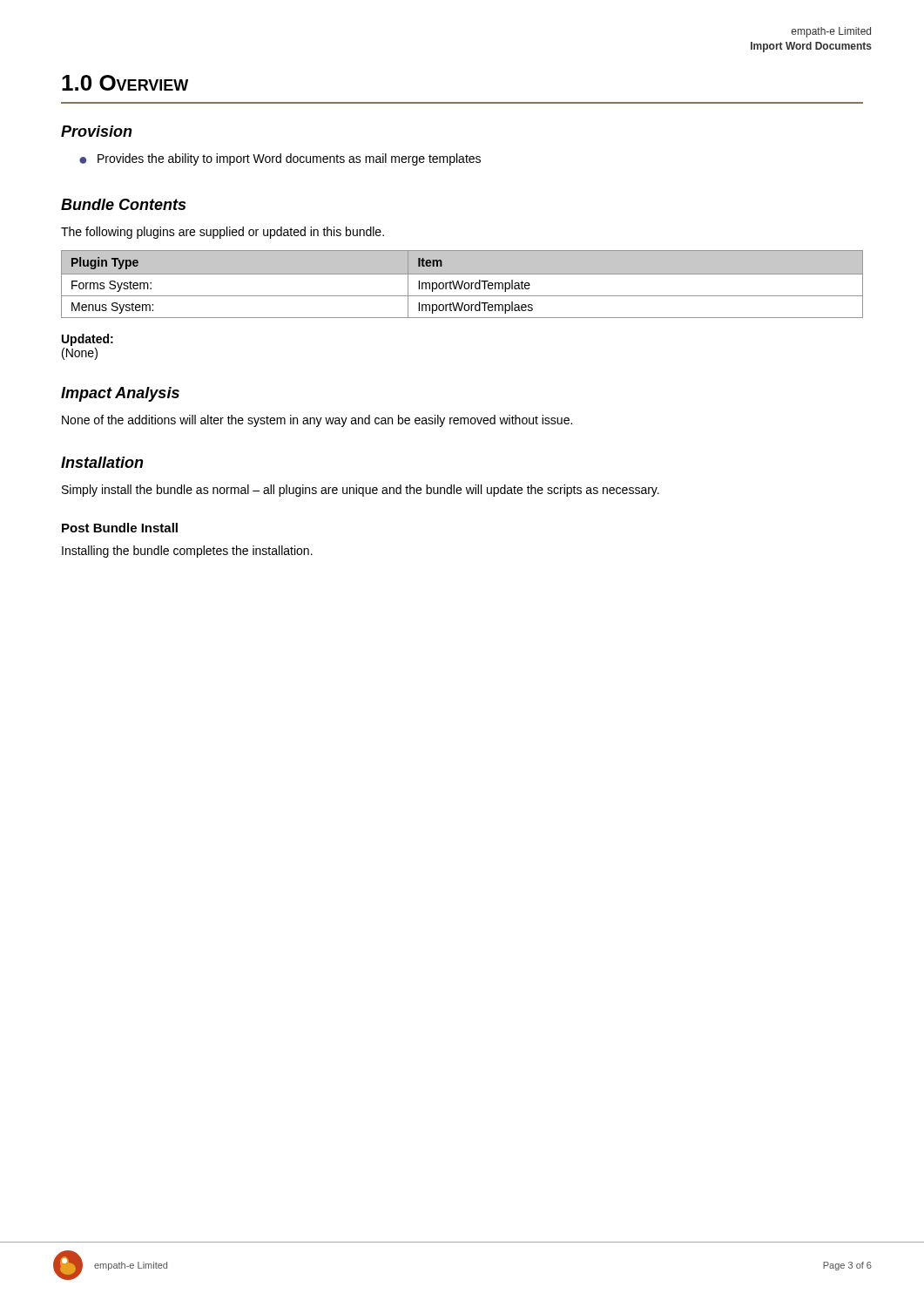Find the block starting "1.0 Overview"
The width and height of the screenshot is (924, 1307).
pos(125,83)
